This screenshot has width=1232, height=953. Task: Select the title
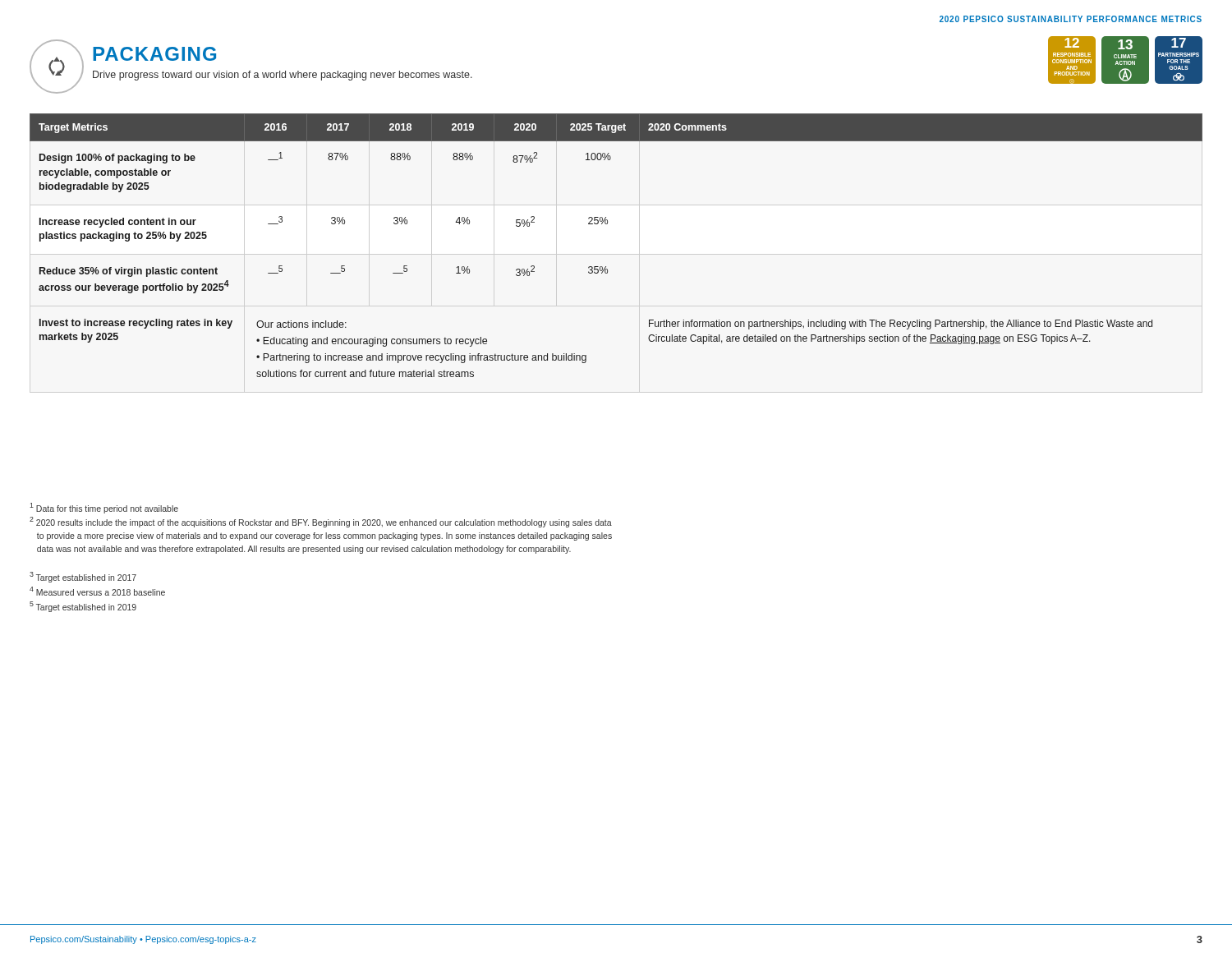click(x=155, y=54)
